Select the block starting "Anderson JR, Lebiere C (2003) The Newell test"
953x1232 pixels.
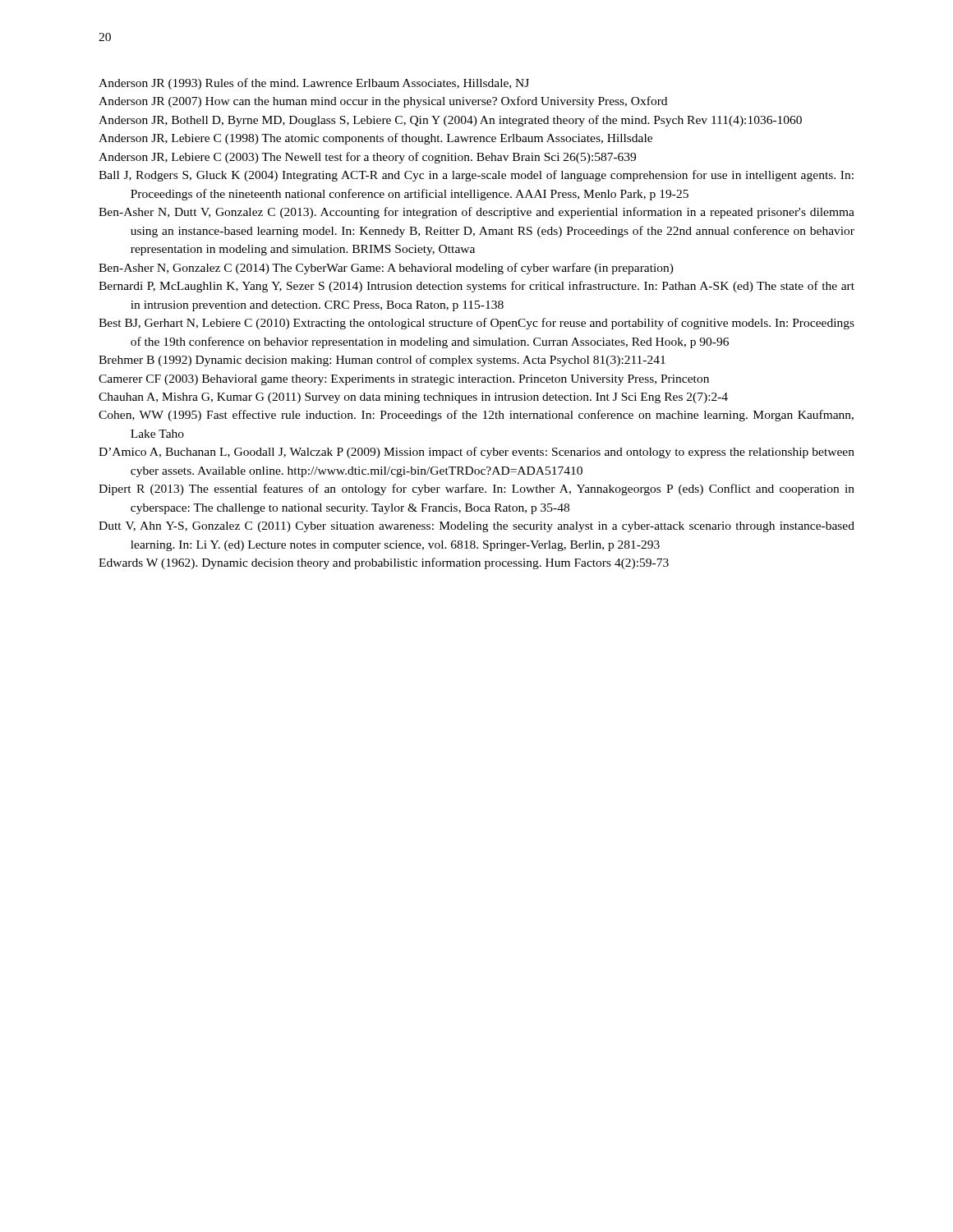coord(368,156)
